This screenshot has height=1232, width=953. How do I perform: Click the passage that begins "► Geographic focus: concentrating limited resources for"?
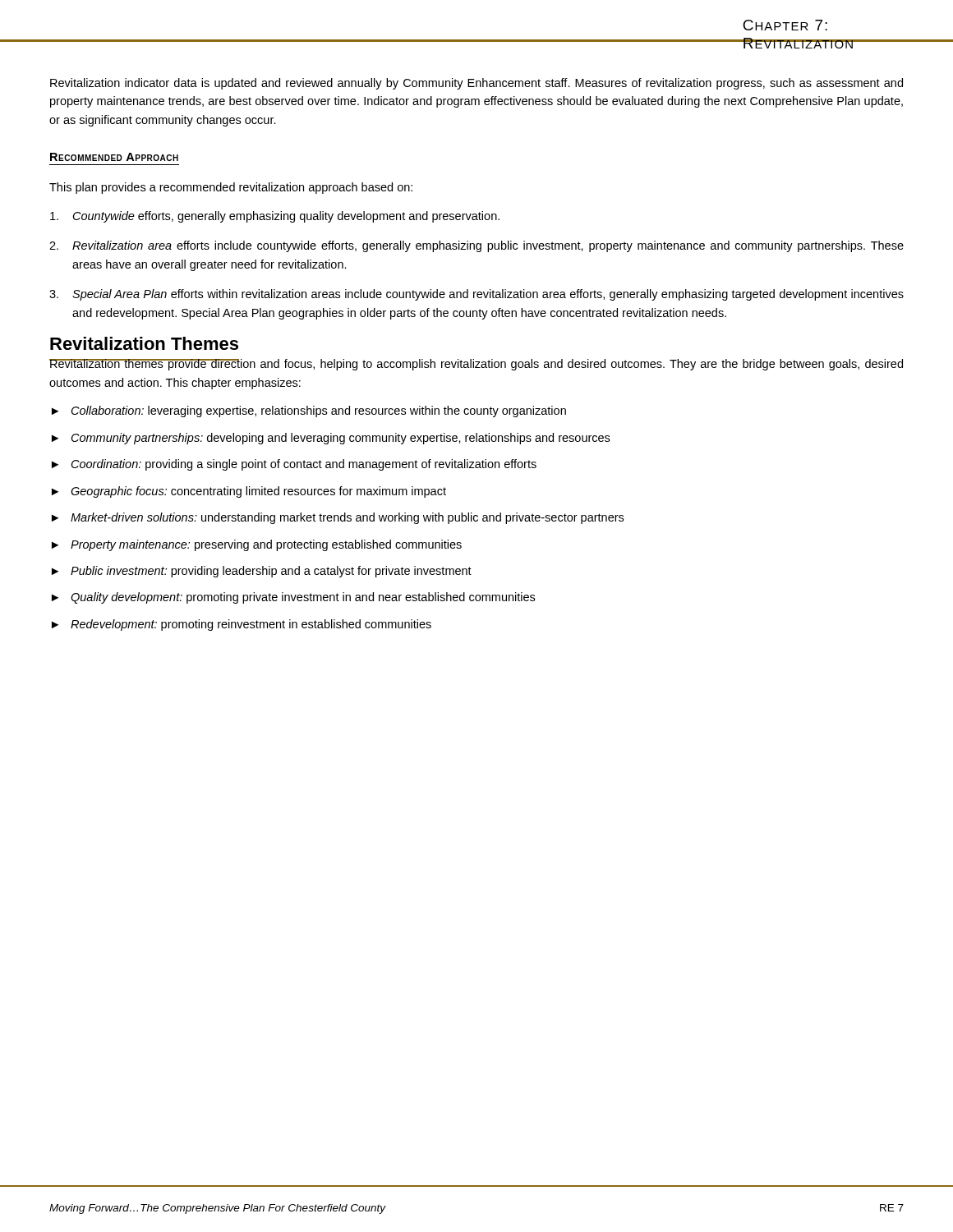click(x=249, y=492)
